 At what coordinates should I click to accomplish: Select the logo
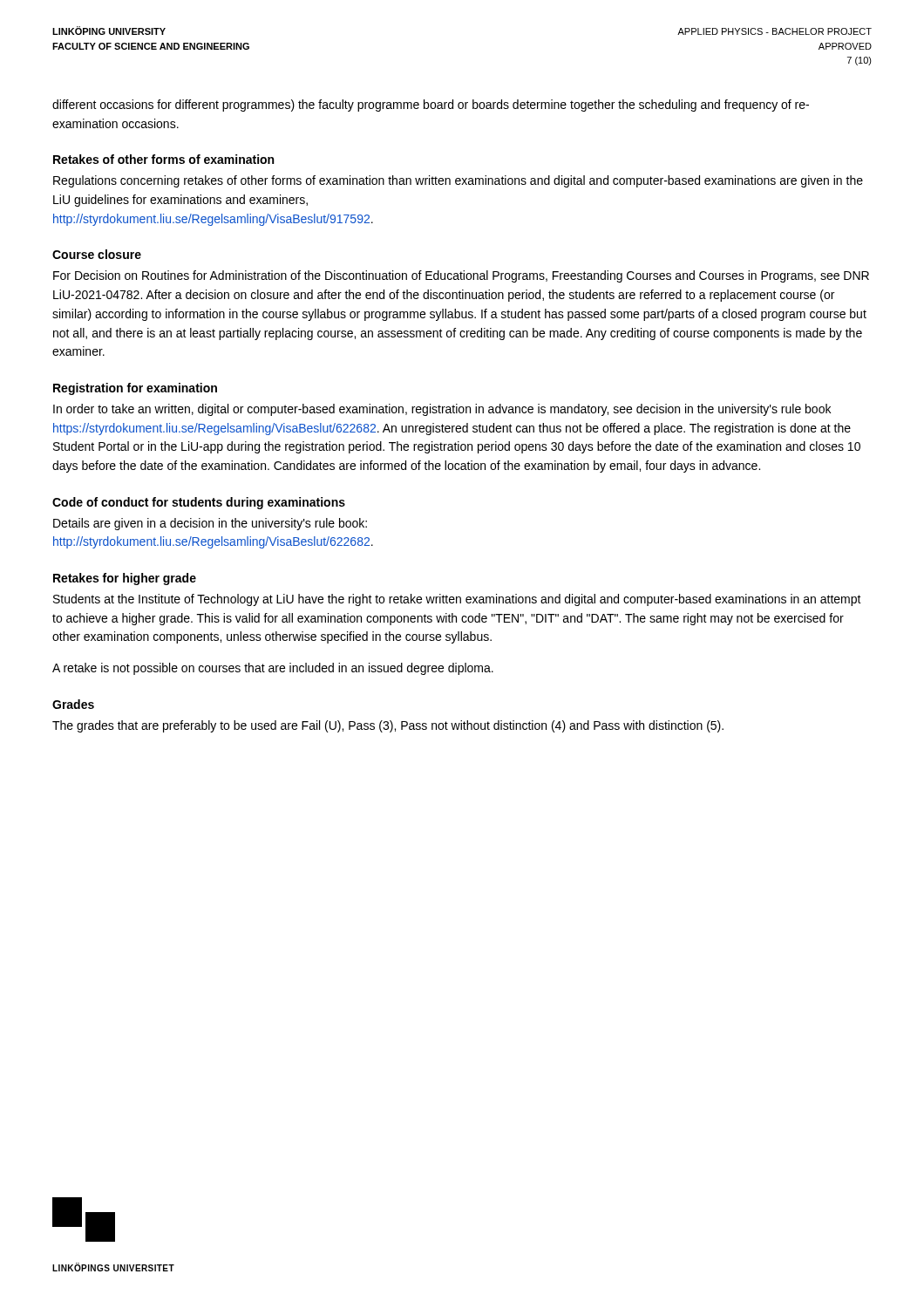[x=113, y=1235]
